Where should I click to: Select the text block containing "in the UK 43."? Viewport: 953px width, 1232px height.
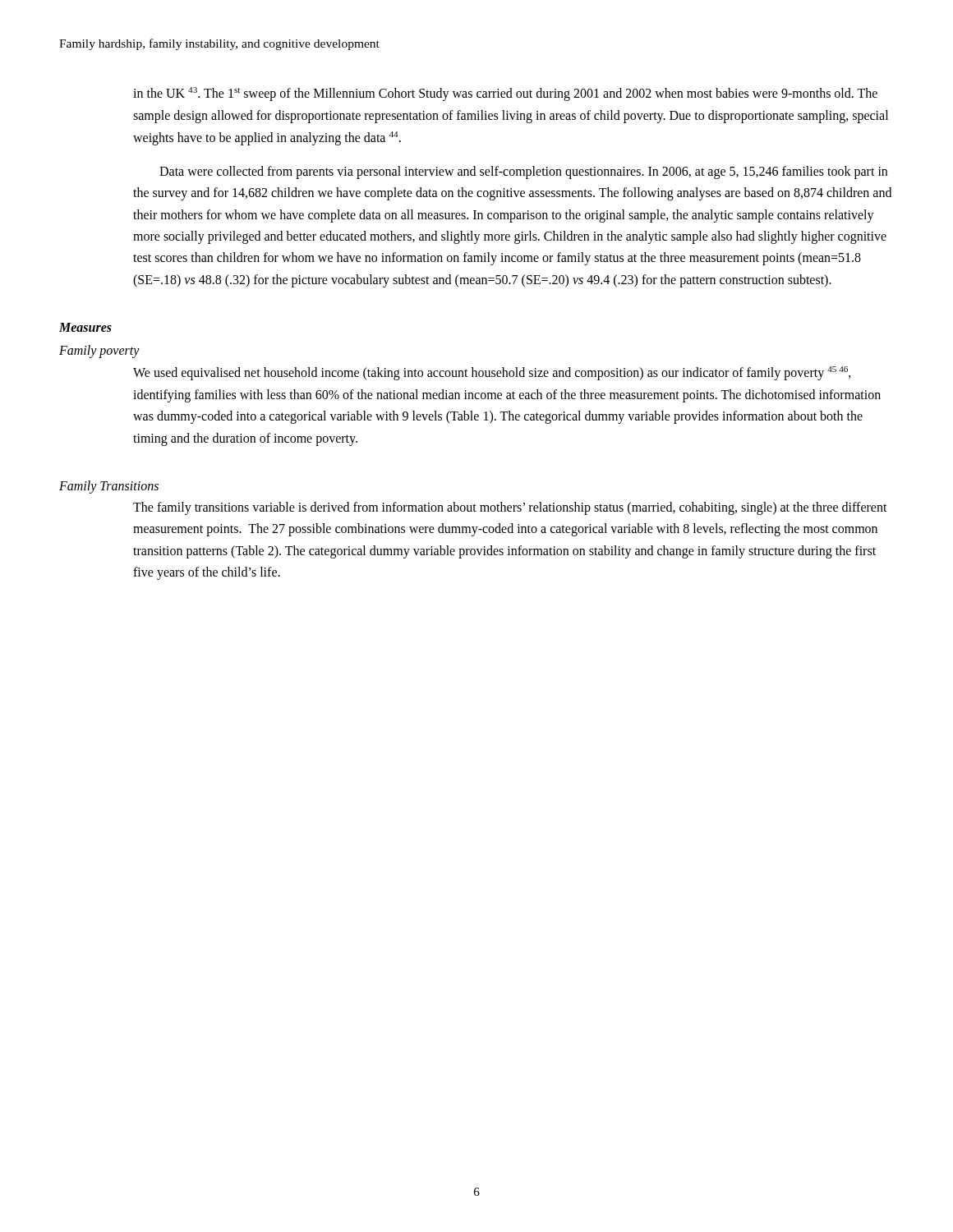click(511, 115)
